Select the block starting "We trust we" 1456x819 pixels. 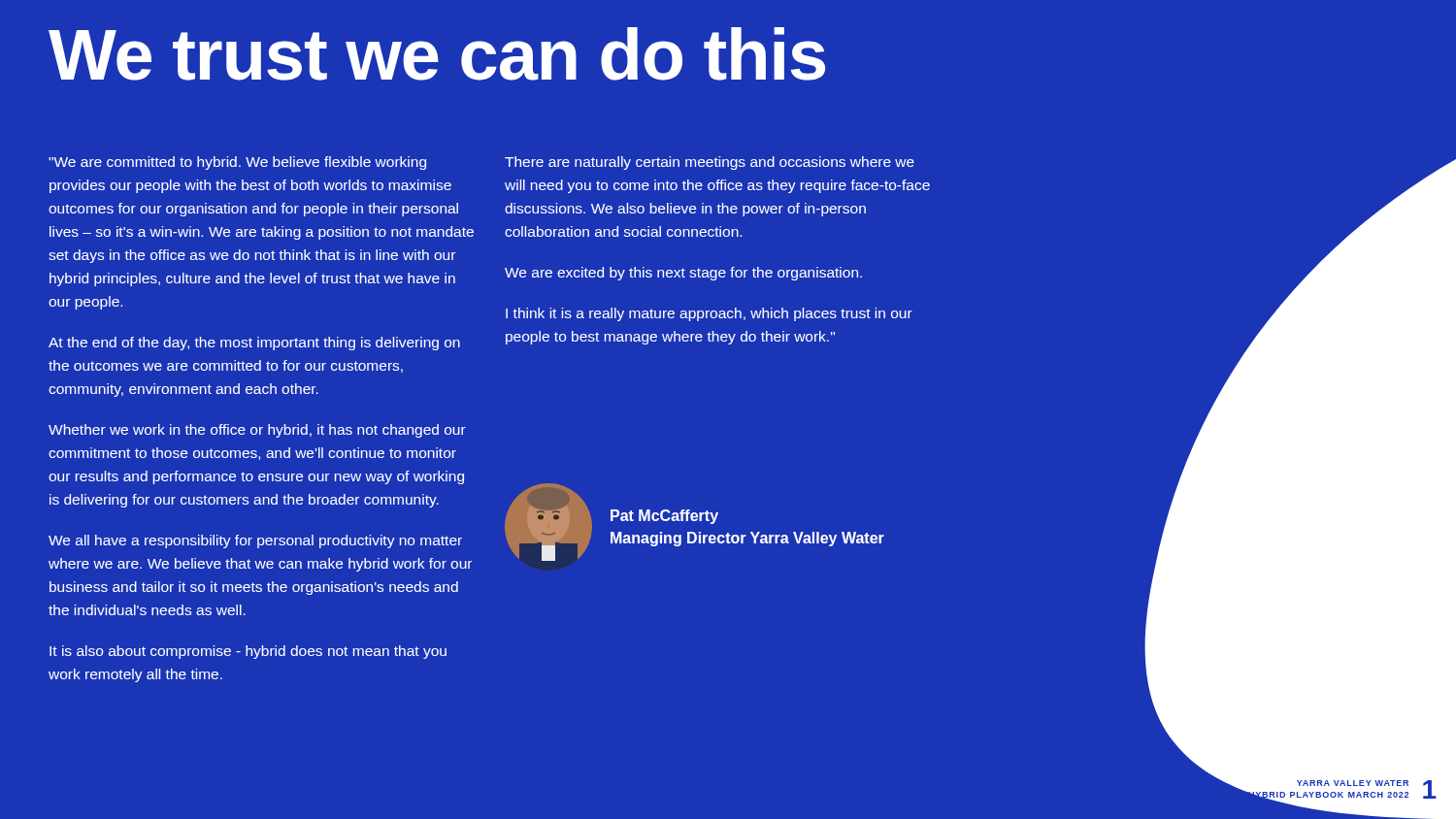[438, 55]
